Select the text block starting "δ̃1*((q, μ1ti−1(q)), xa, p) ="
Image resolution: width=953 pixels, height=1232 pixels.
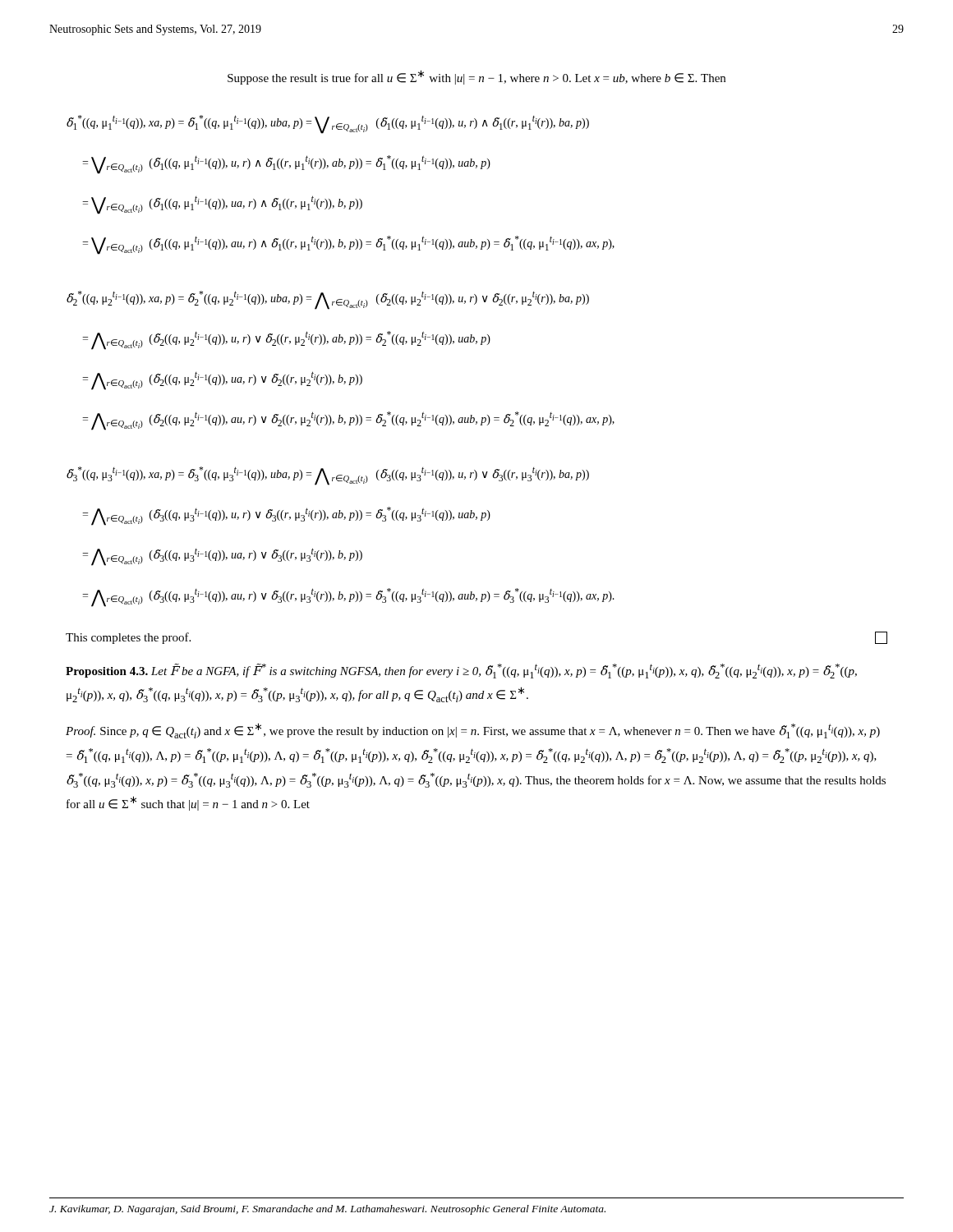[328, 124]
